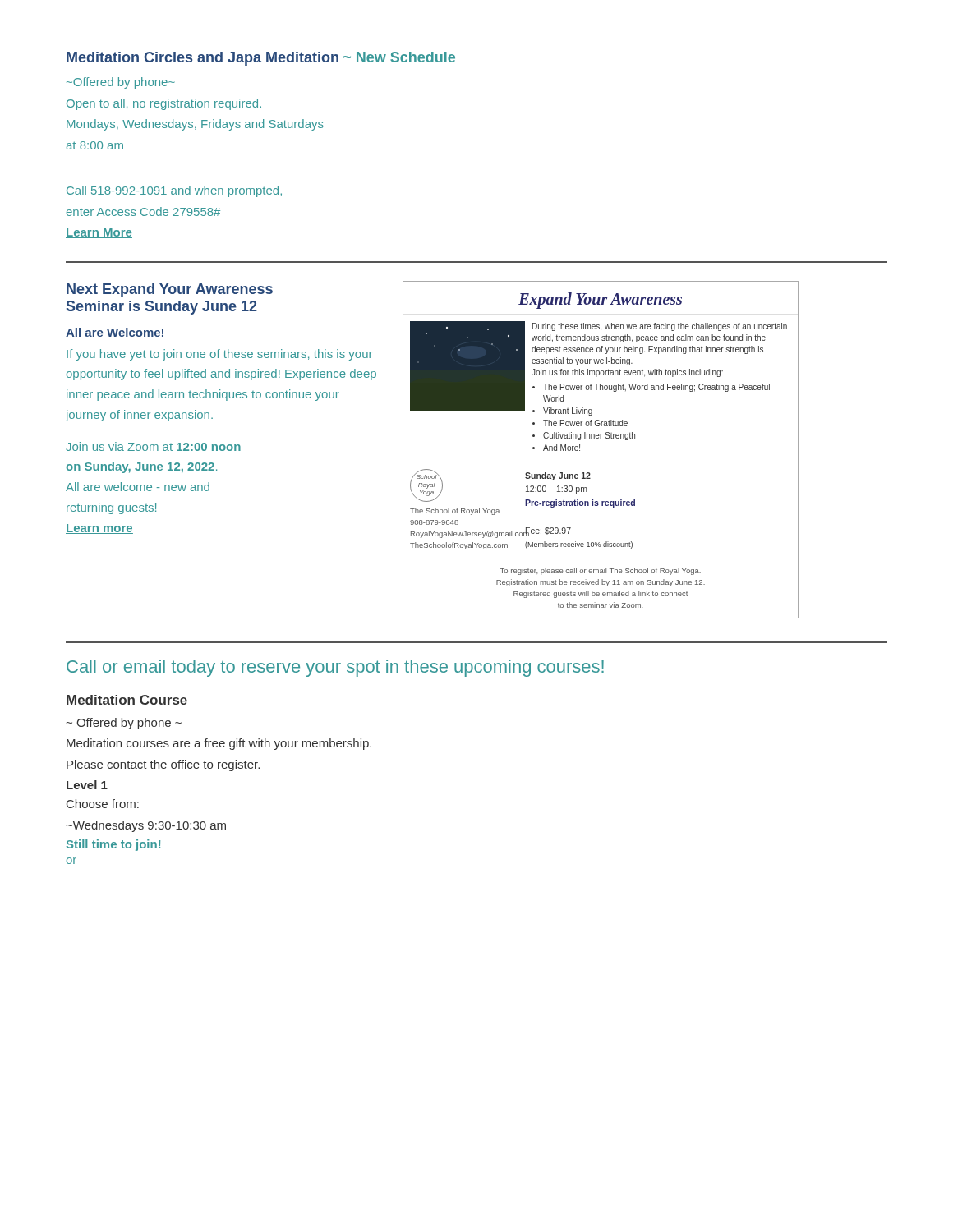
Task: Navigate to the element starting "If you have yet to join one"
Action: (221, 384)
